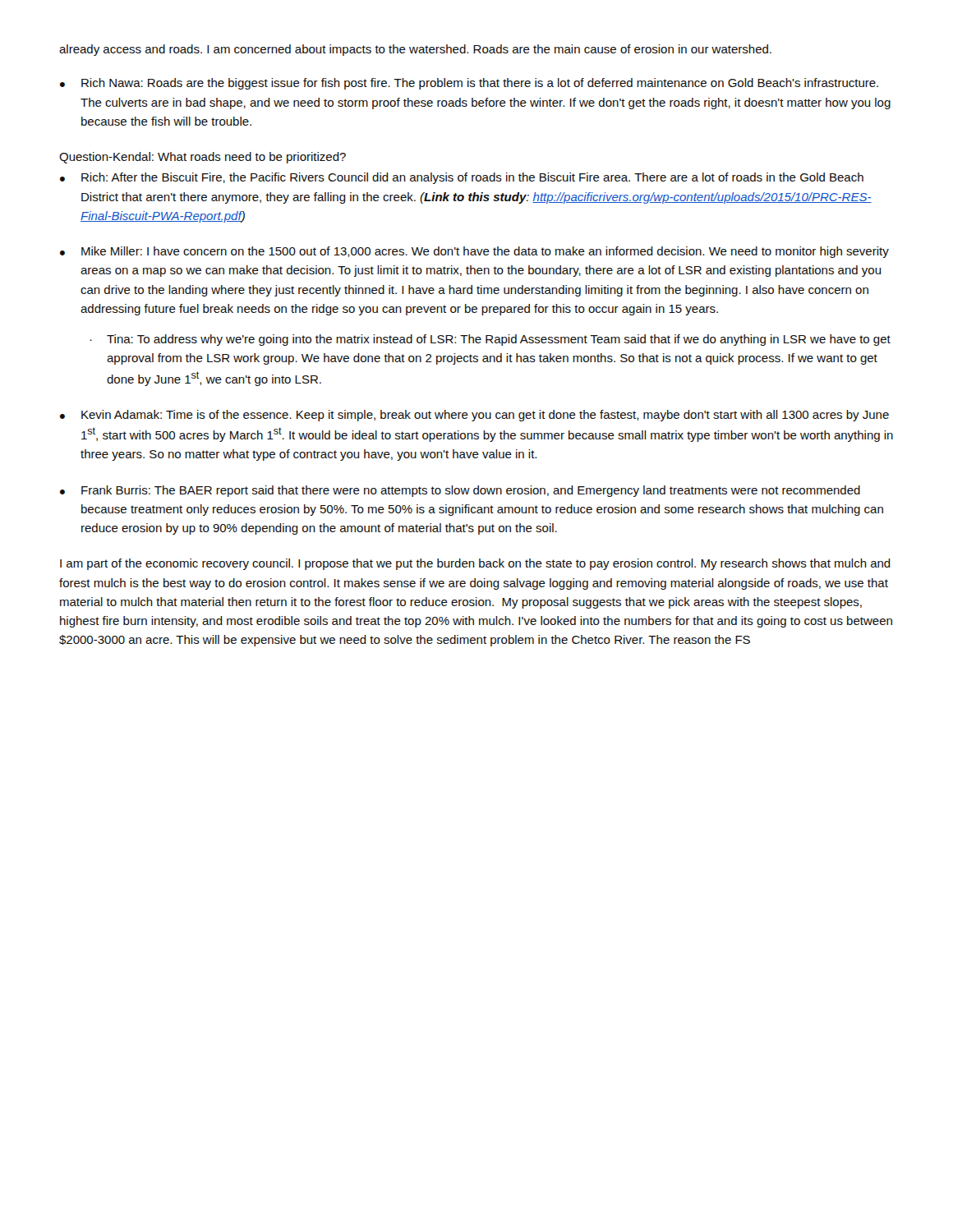Locate the text starting "• Kevin Adamak: Time is"
953x1232 pixels.
(476, 434)
